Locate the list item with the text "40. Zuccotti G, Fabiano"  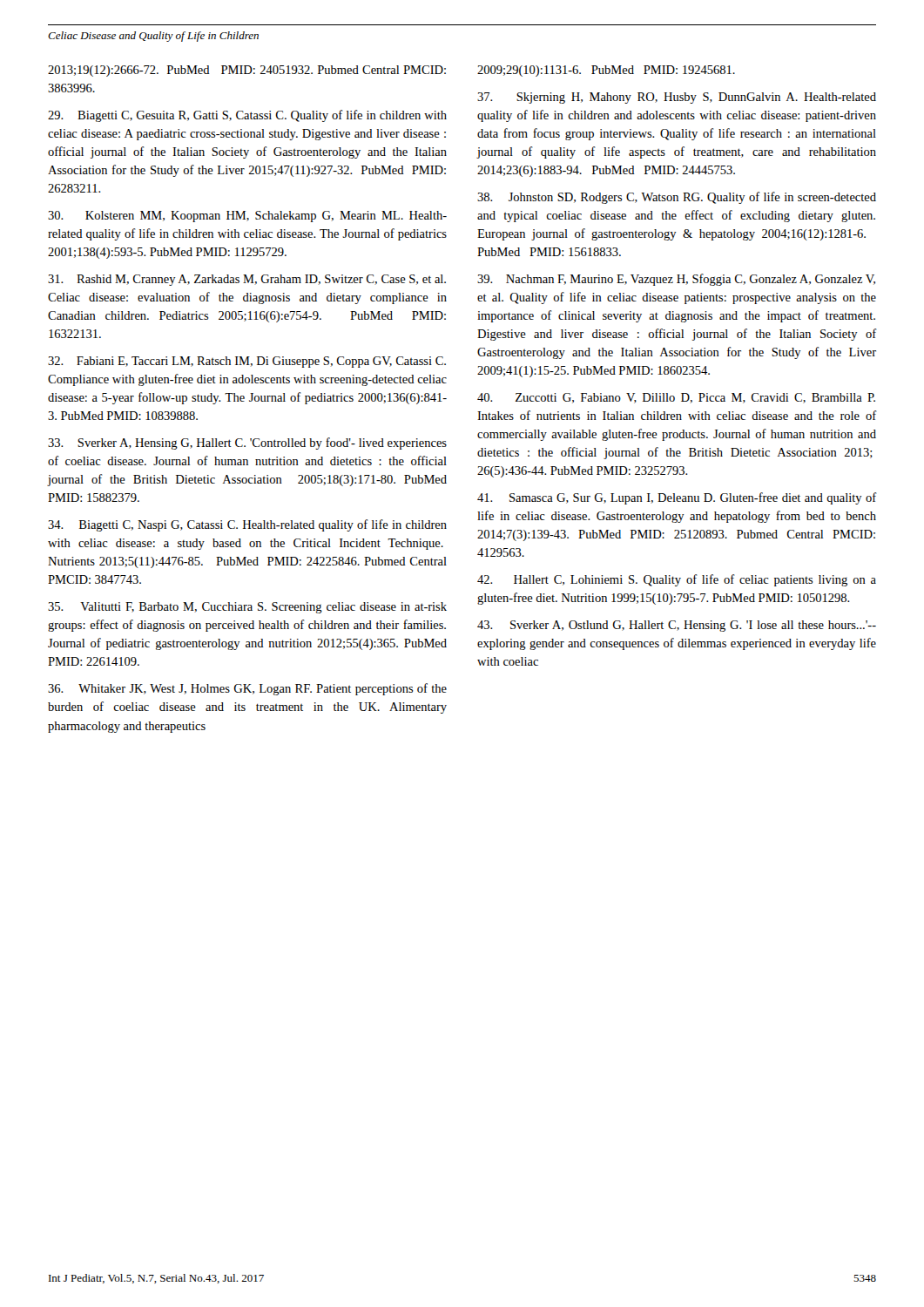coord(677,435)
